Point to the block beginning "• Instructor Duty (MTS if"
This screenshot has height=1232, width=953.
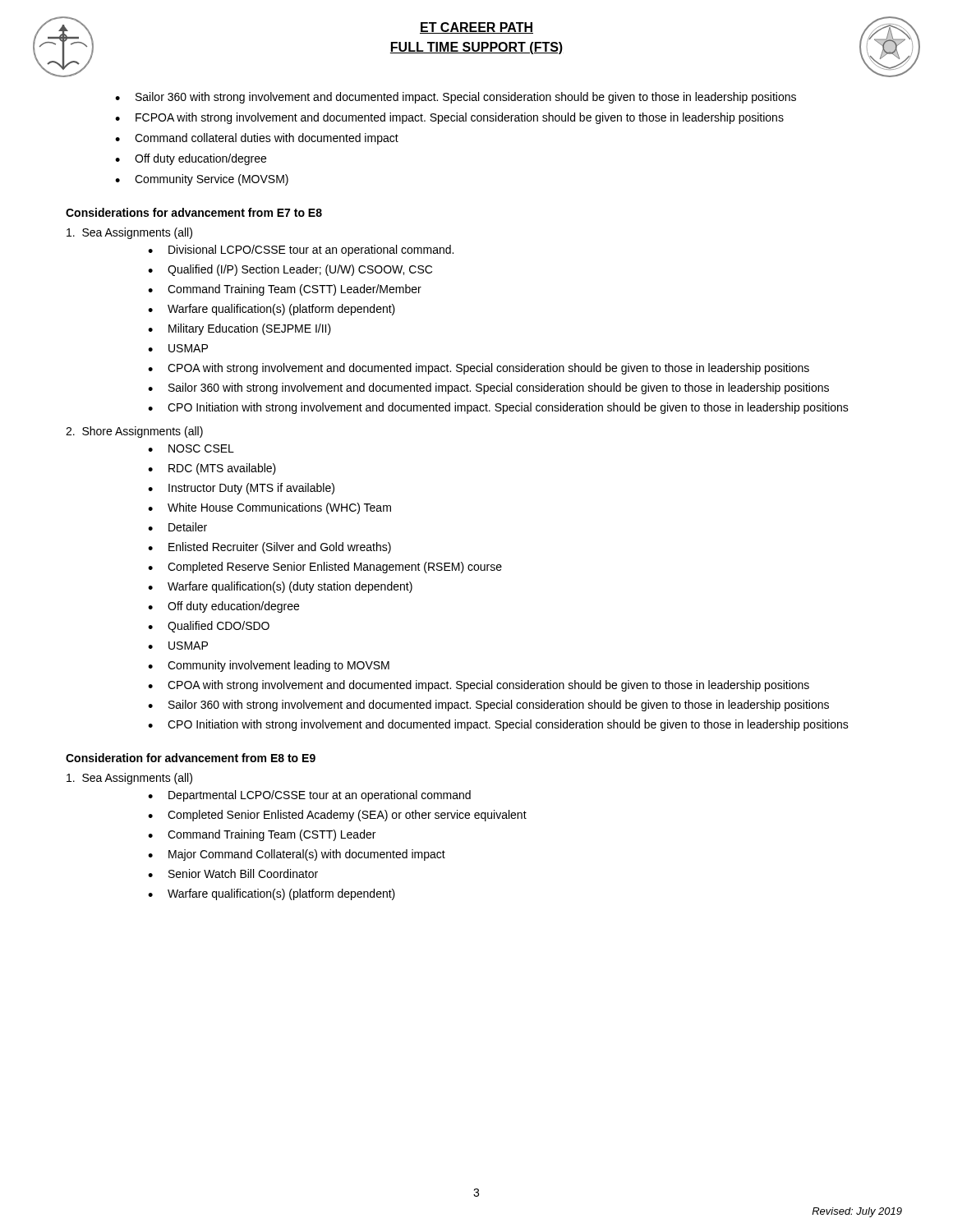(241, 489)
